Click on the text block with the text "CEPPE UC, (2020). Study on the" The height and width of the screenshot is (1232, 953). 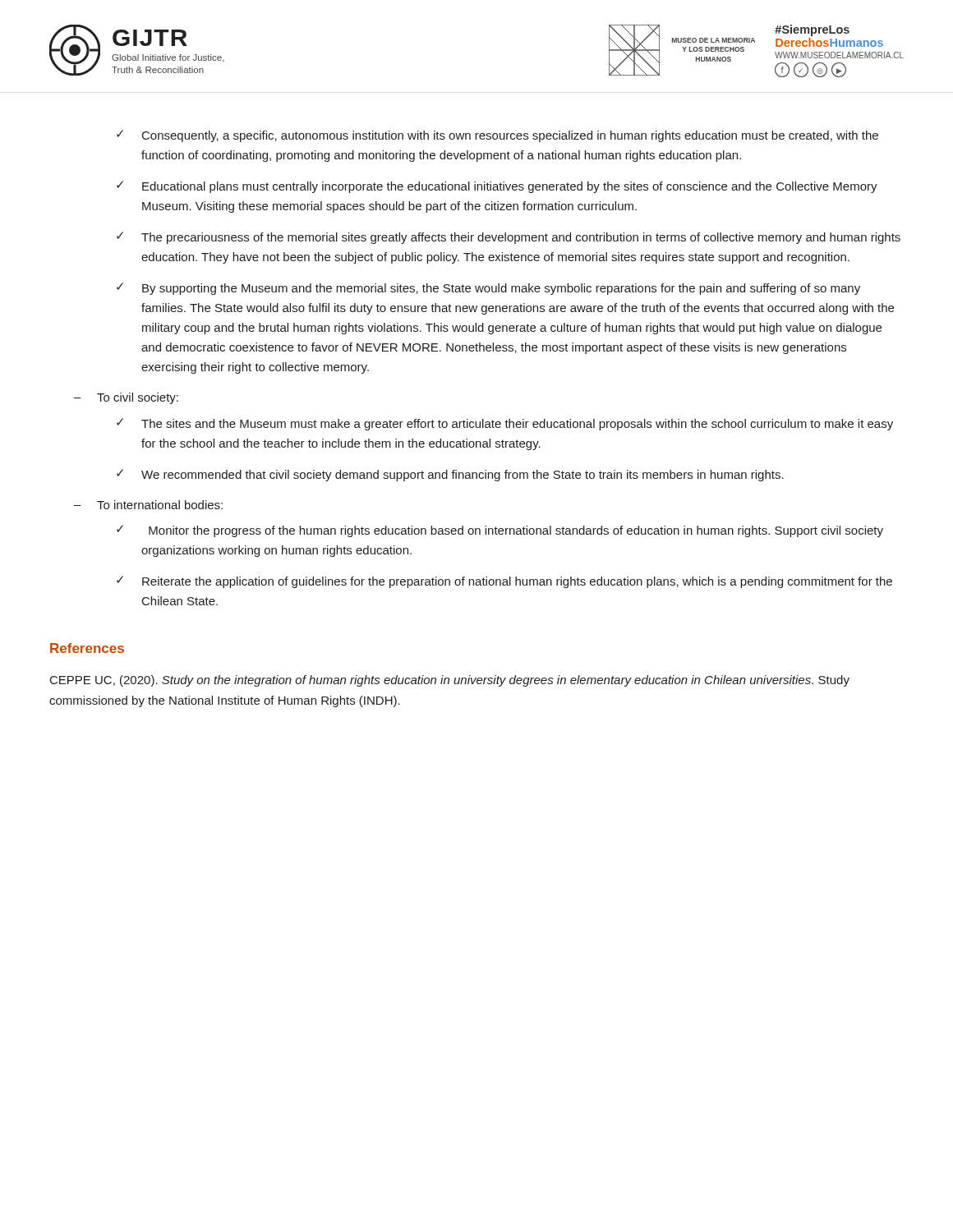pyautogui.click(x=449, y=690)
